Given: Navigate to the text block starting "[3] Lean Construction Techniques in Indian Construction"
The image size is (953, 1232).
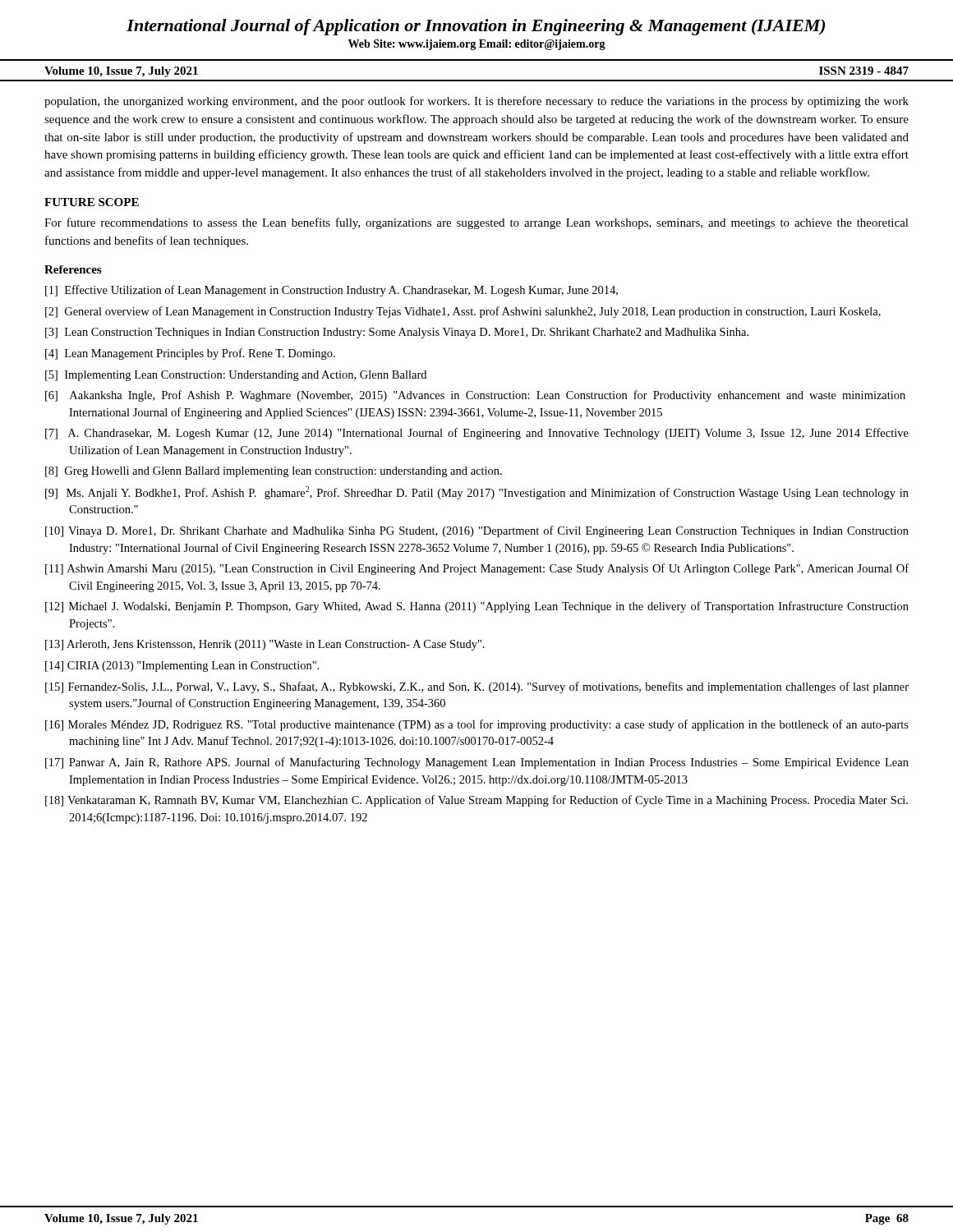Looking at the screenshot, I should point(397,332).
